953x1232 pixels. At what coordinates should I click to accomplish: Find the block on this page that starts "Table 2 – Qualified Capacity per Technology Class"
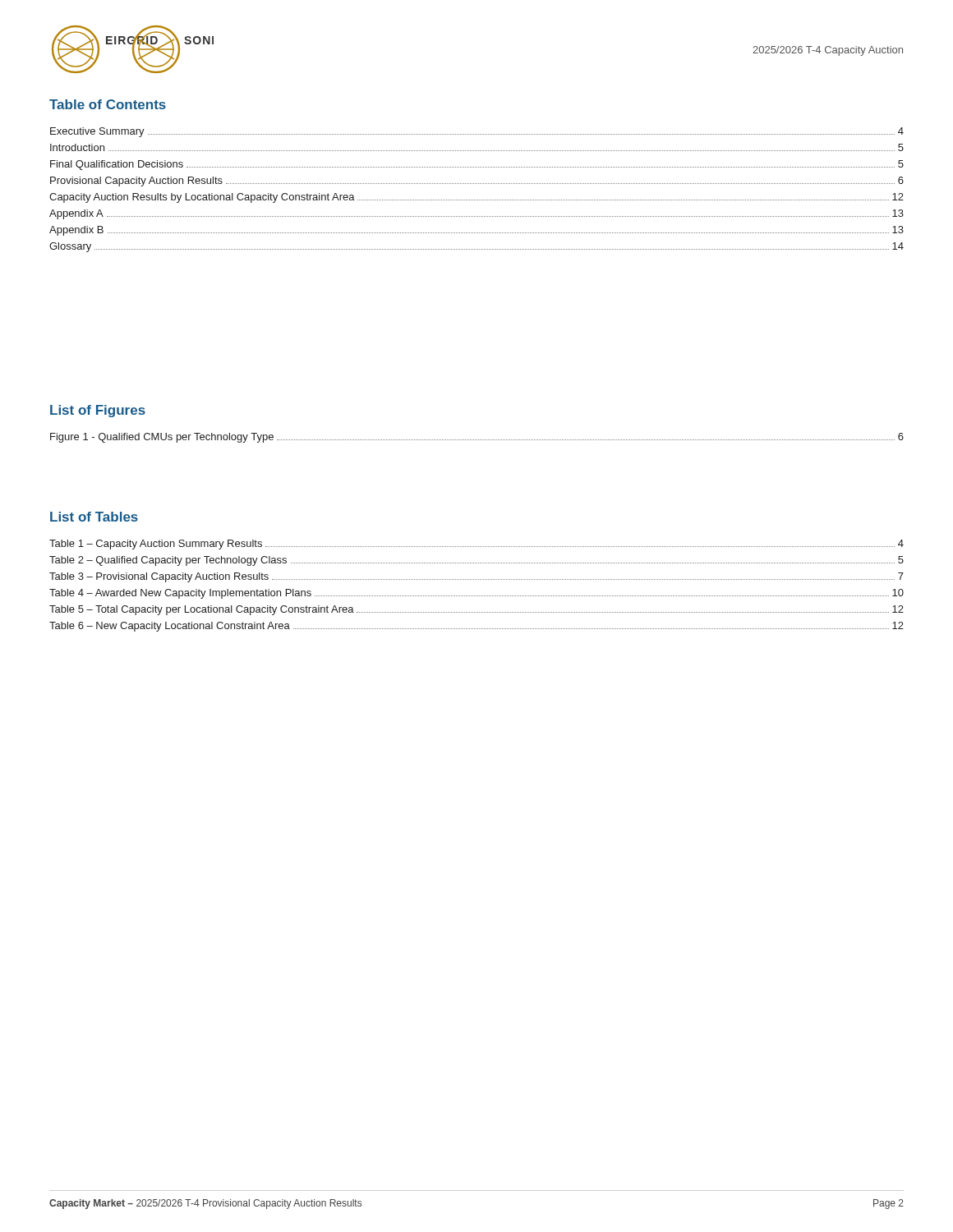pos(476,560)
